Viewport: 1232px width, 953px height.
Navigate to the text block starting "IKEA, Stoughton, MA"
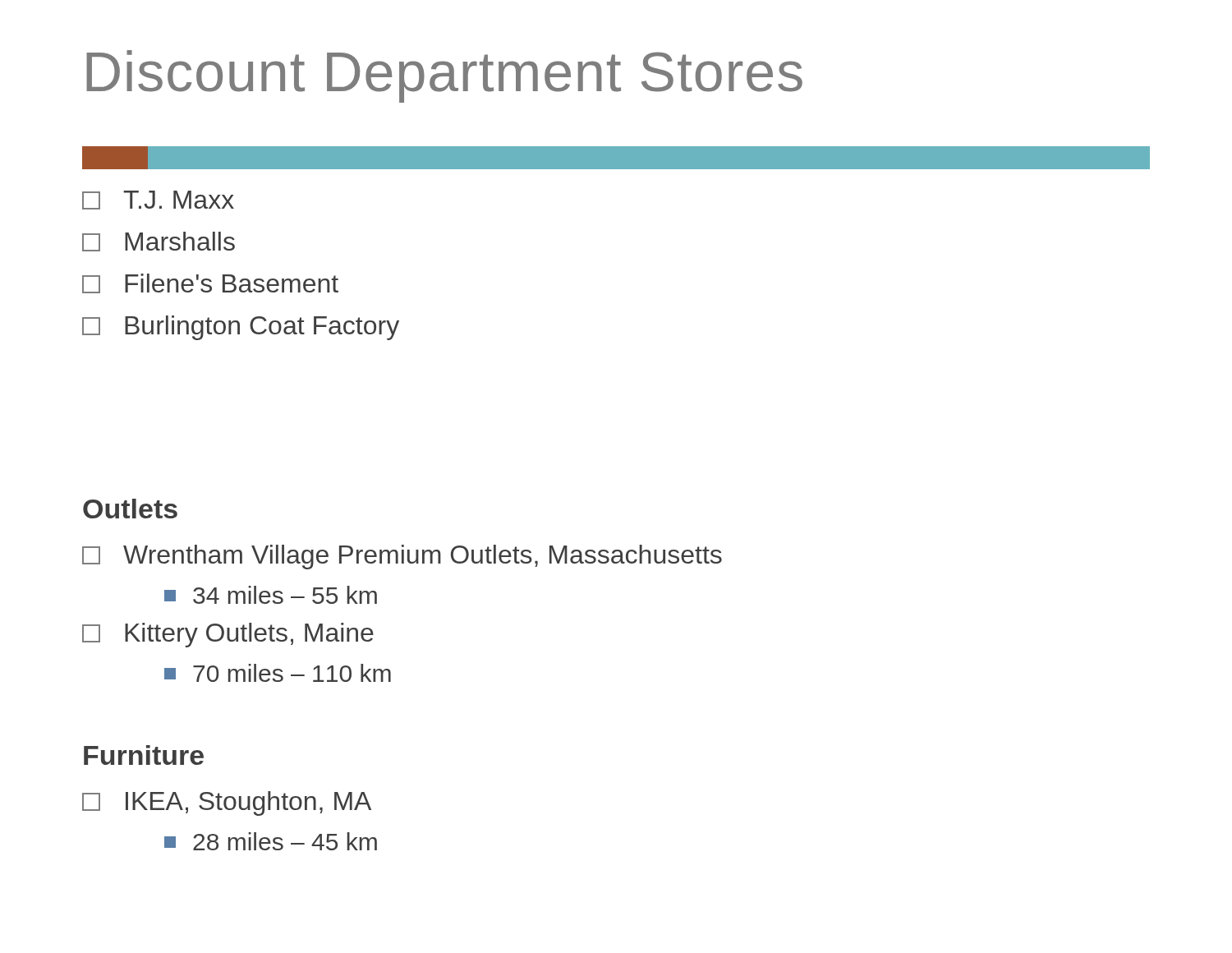click(227, 801)
